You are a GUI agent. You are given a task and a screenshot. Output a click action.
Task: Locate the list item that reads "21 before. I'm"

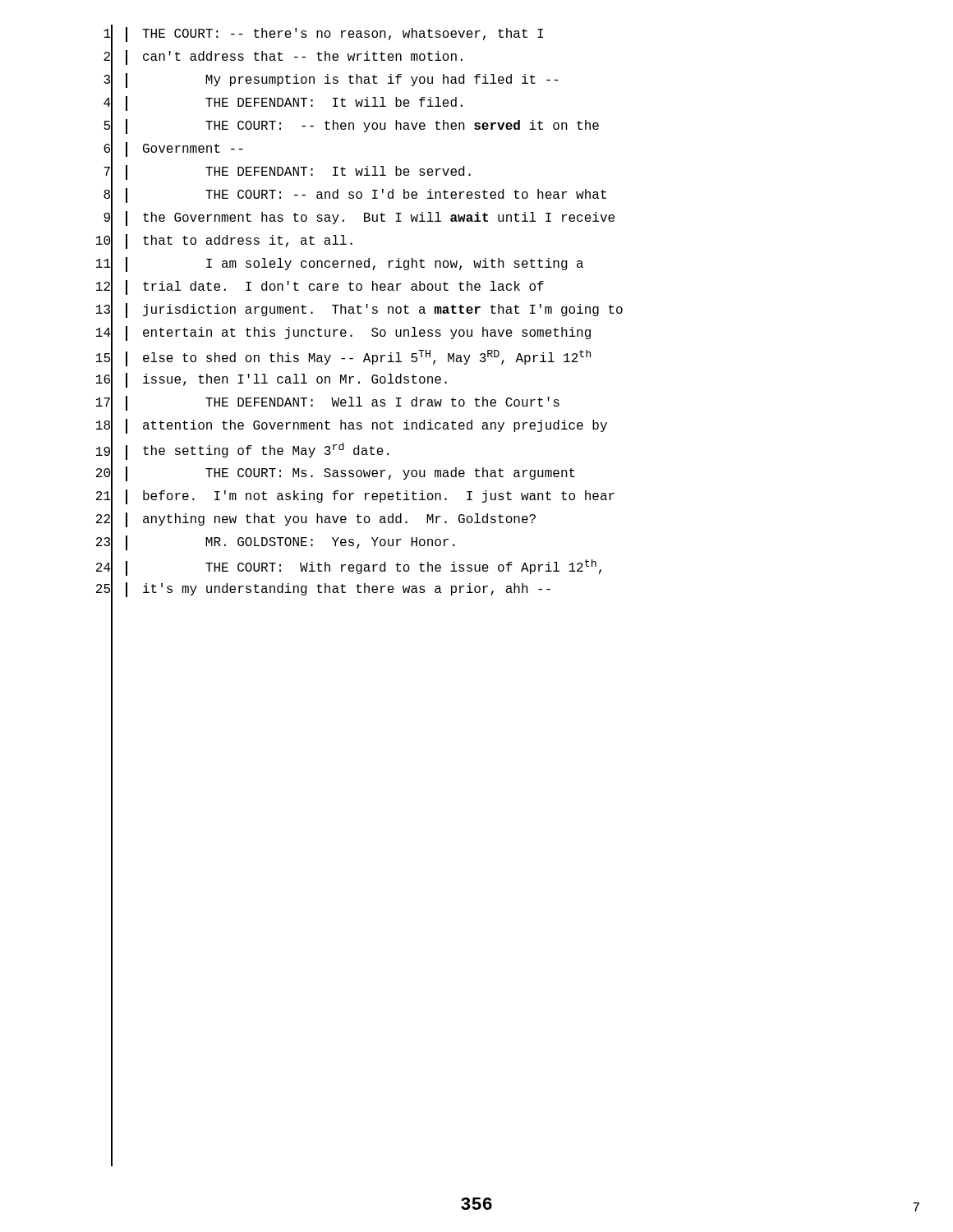click(493, 497)
